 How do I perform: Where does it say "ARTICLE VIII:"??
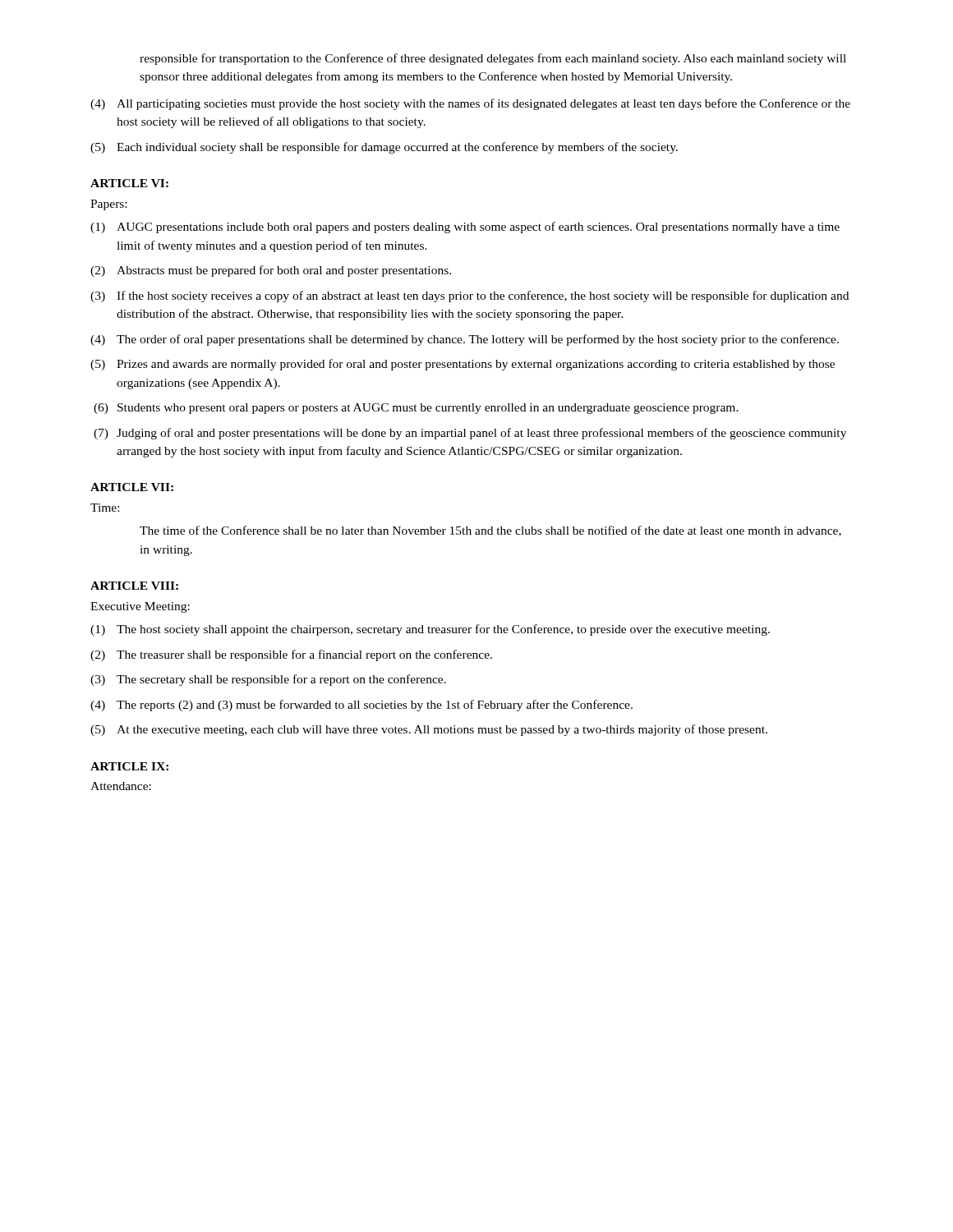pos(135,585)
